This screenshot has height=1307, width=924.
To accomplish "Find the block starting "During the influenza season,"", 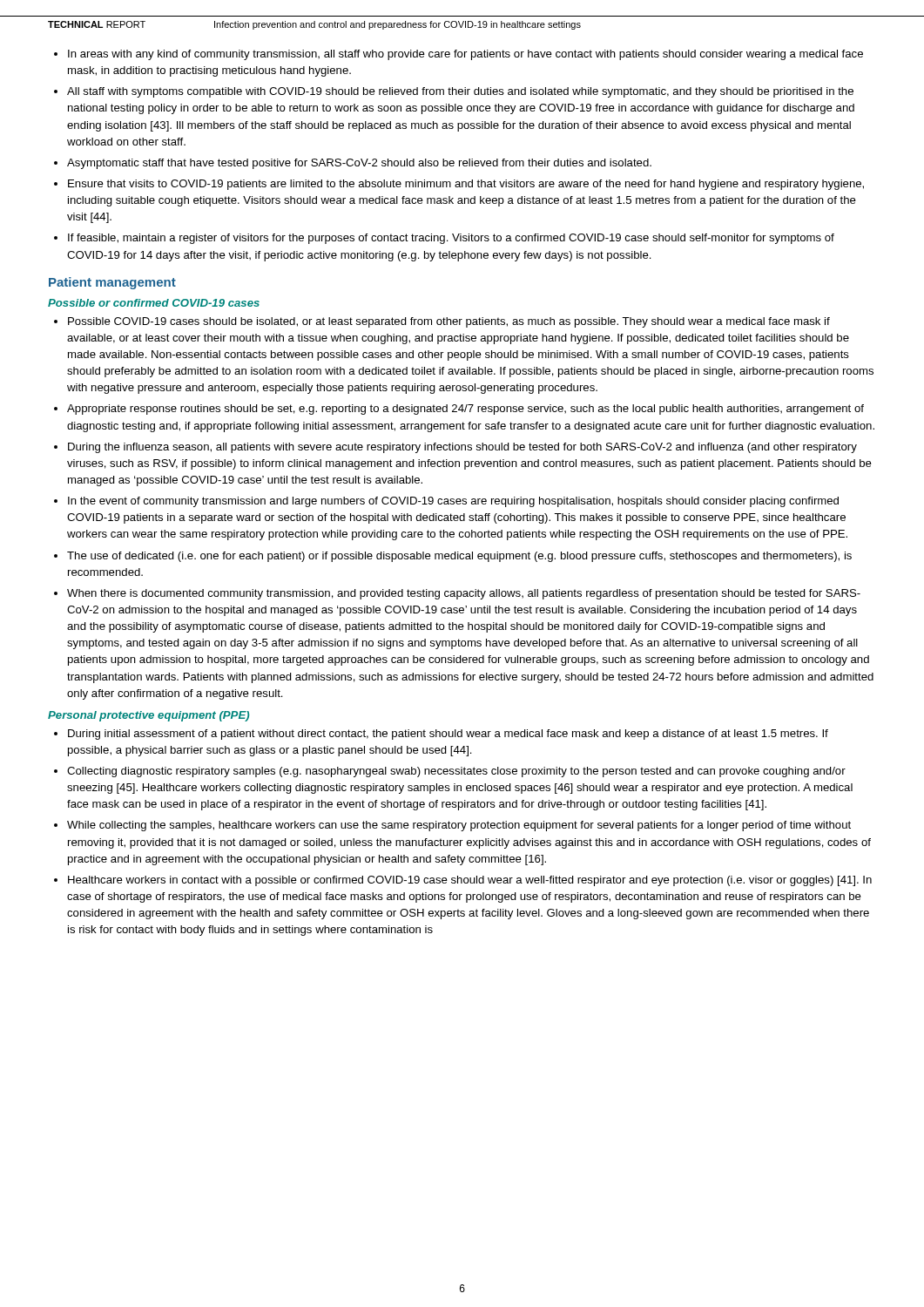I will pos(469,463).
